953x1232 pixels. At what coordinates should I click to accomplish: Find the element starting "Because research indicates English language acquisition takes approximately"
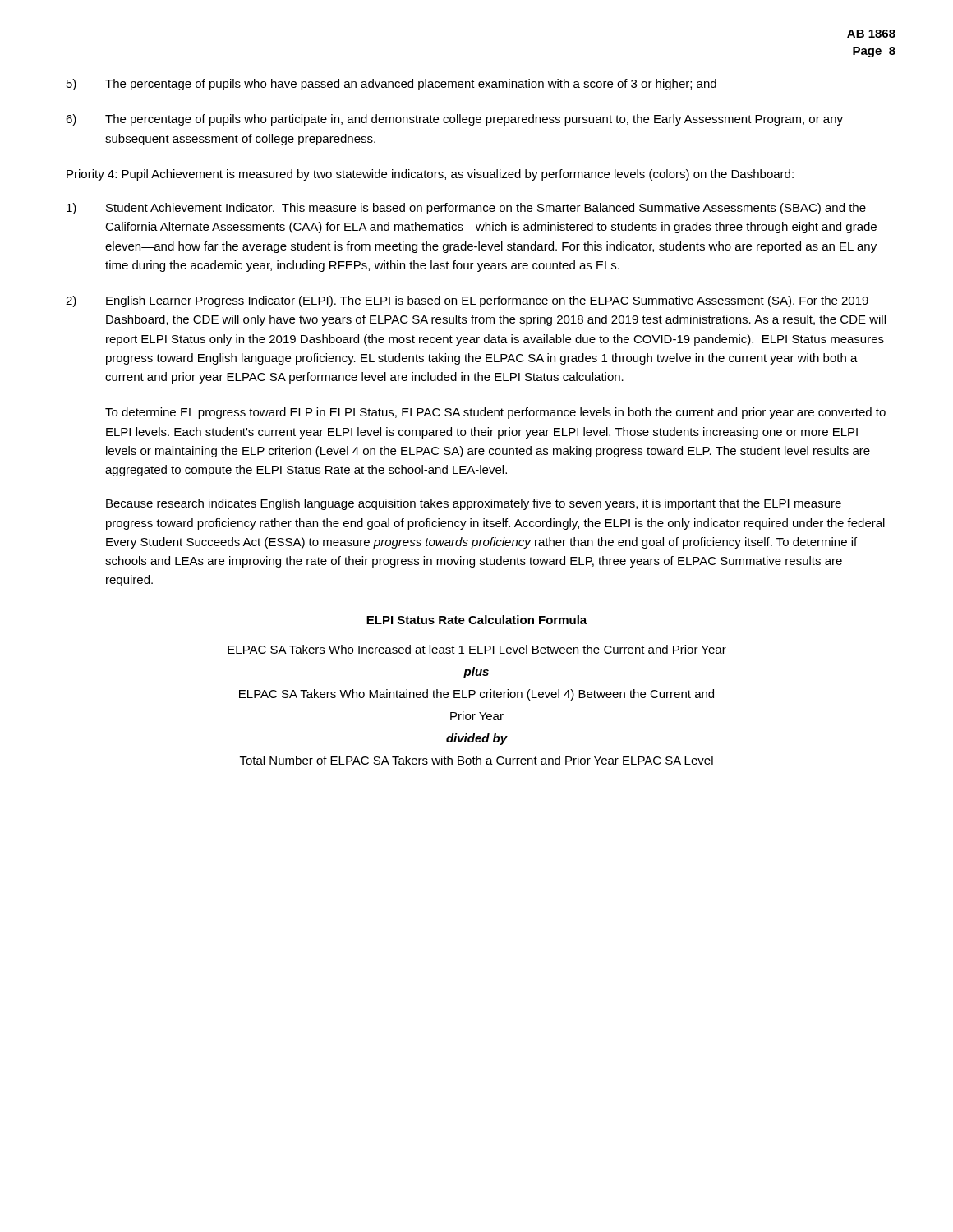point(495,541)
